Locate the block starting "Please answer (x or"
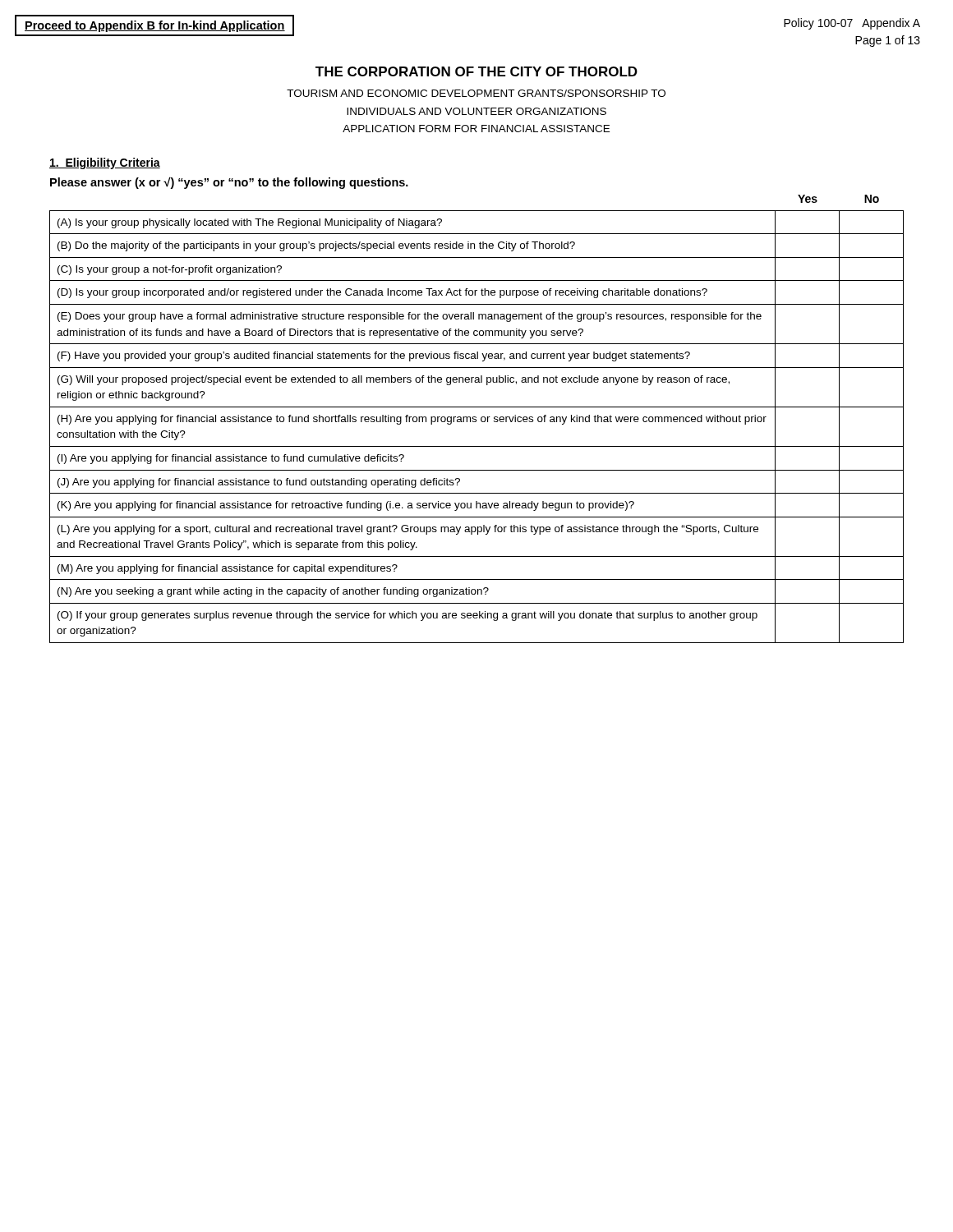The width and height of the screenshot is (953, 1232). (229, 182)
